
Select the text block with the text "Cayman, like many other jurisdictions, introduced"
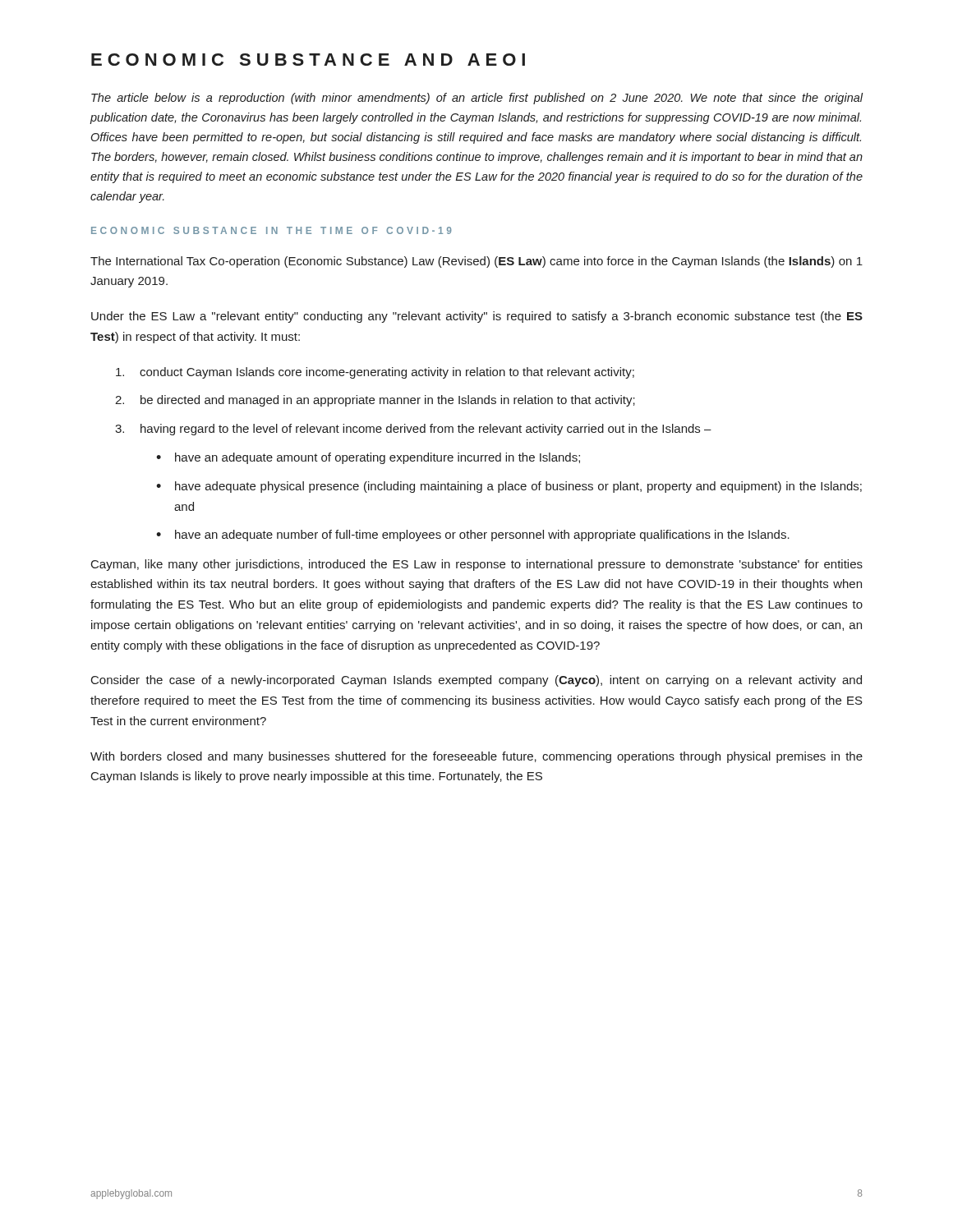[476, 604]
